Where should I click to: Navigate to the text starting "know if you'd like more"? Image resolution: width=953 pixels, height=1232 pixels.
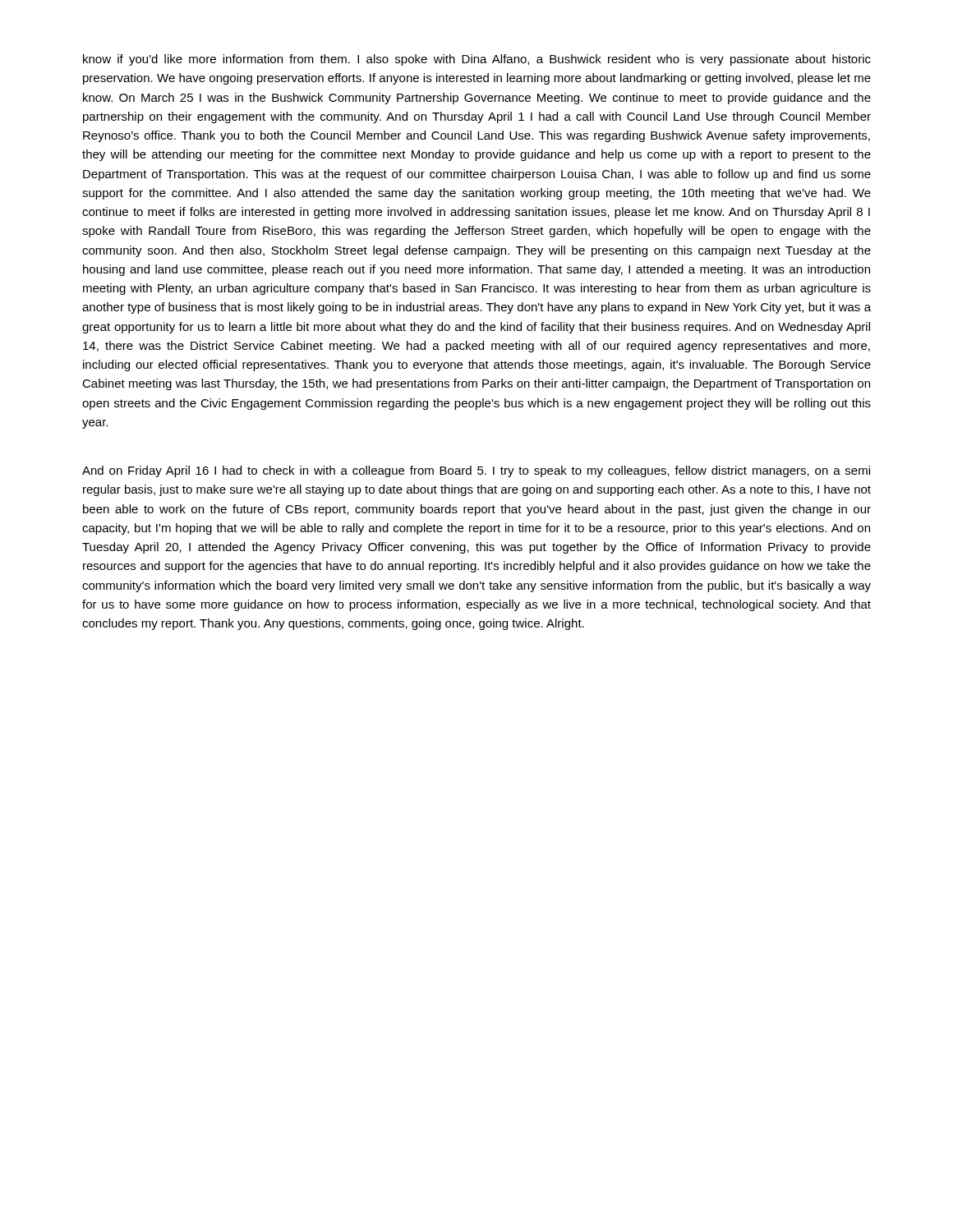tap(476, 240)
